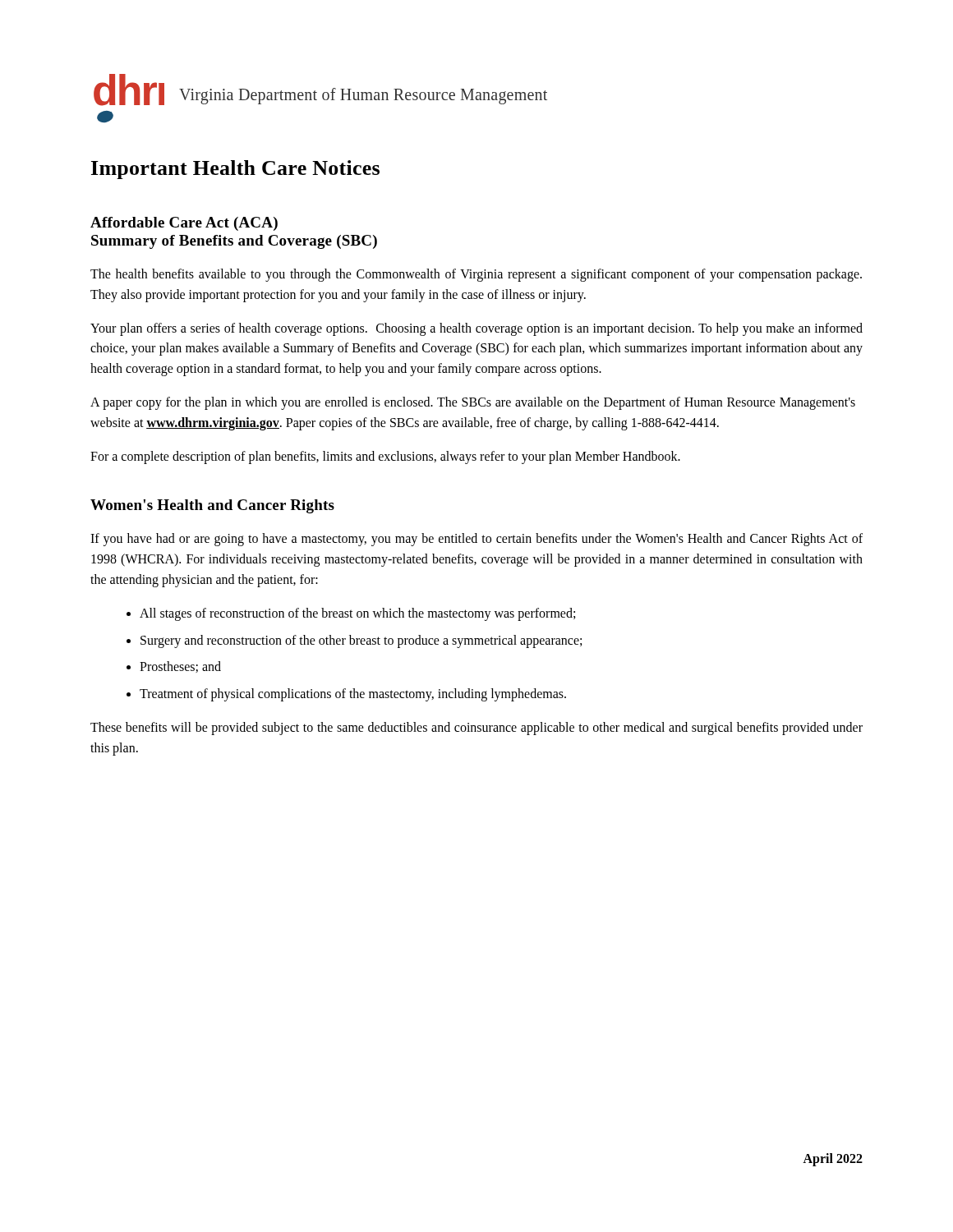
Task: Locate the passage starting "If you have had or"
Action: [x=476, y=559]
